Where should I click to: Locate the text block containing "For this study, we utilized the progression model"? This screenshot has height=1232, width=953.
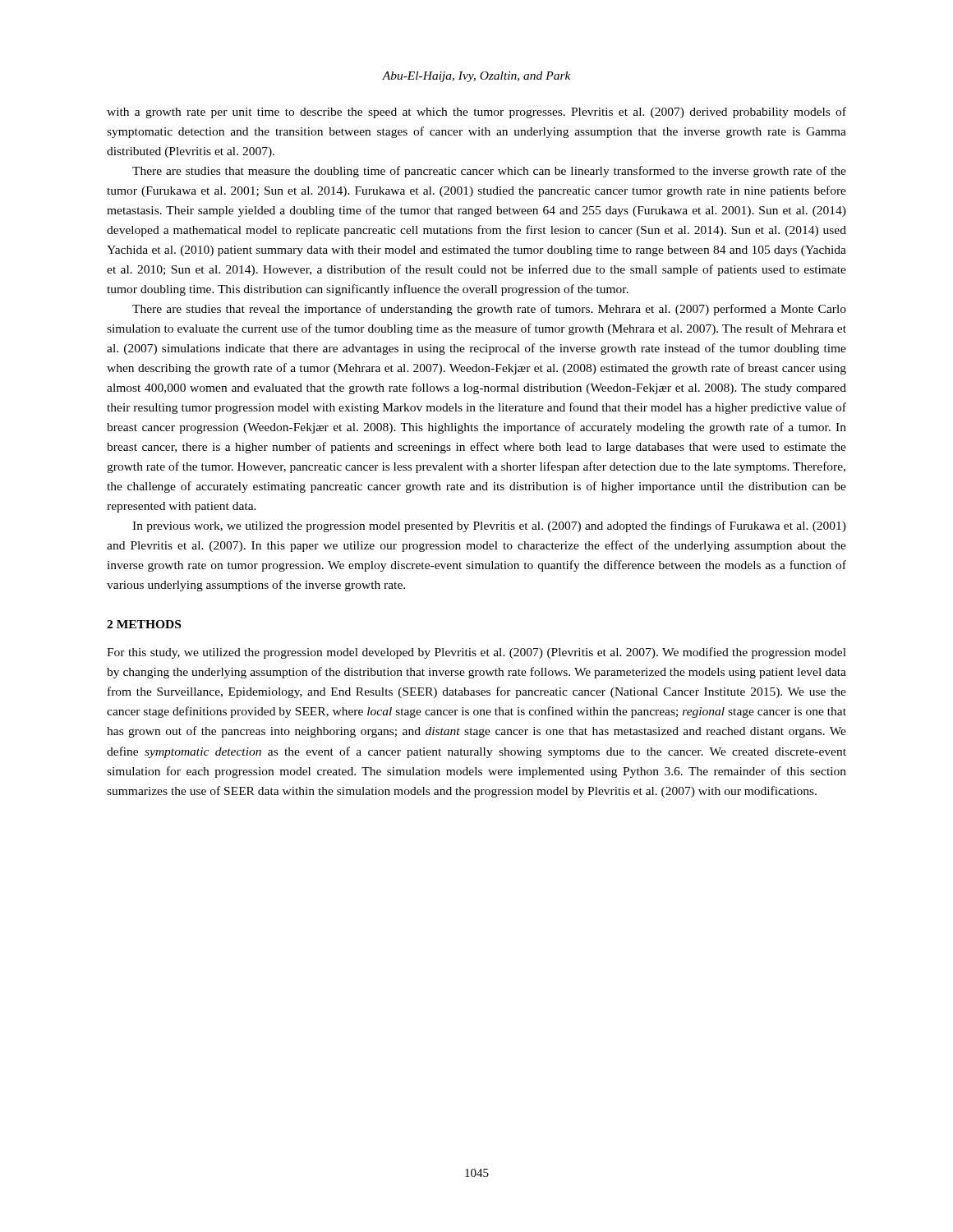pos(476,721)
